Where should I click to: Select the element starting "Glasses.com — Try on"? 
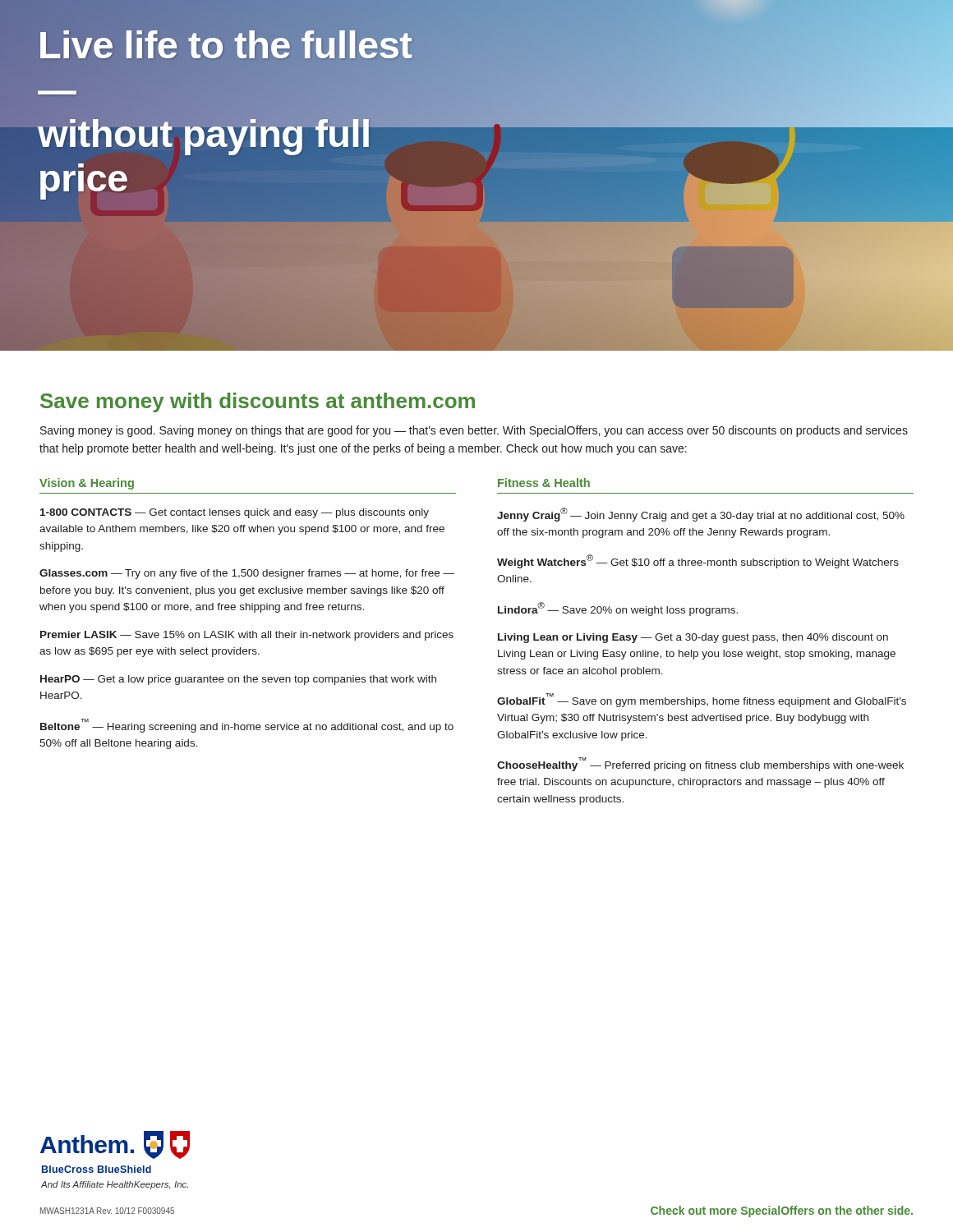[247, 590]
